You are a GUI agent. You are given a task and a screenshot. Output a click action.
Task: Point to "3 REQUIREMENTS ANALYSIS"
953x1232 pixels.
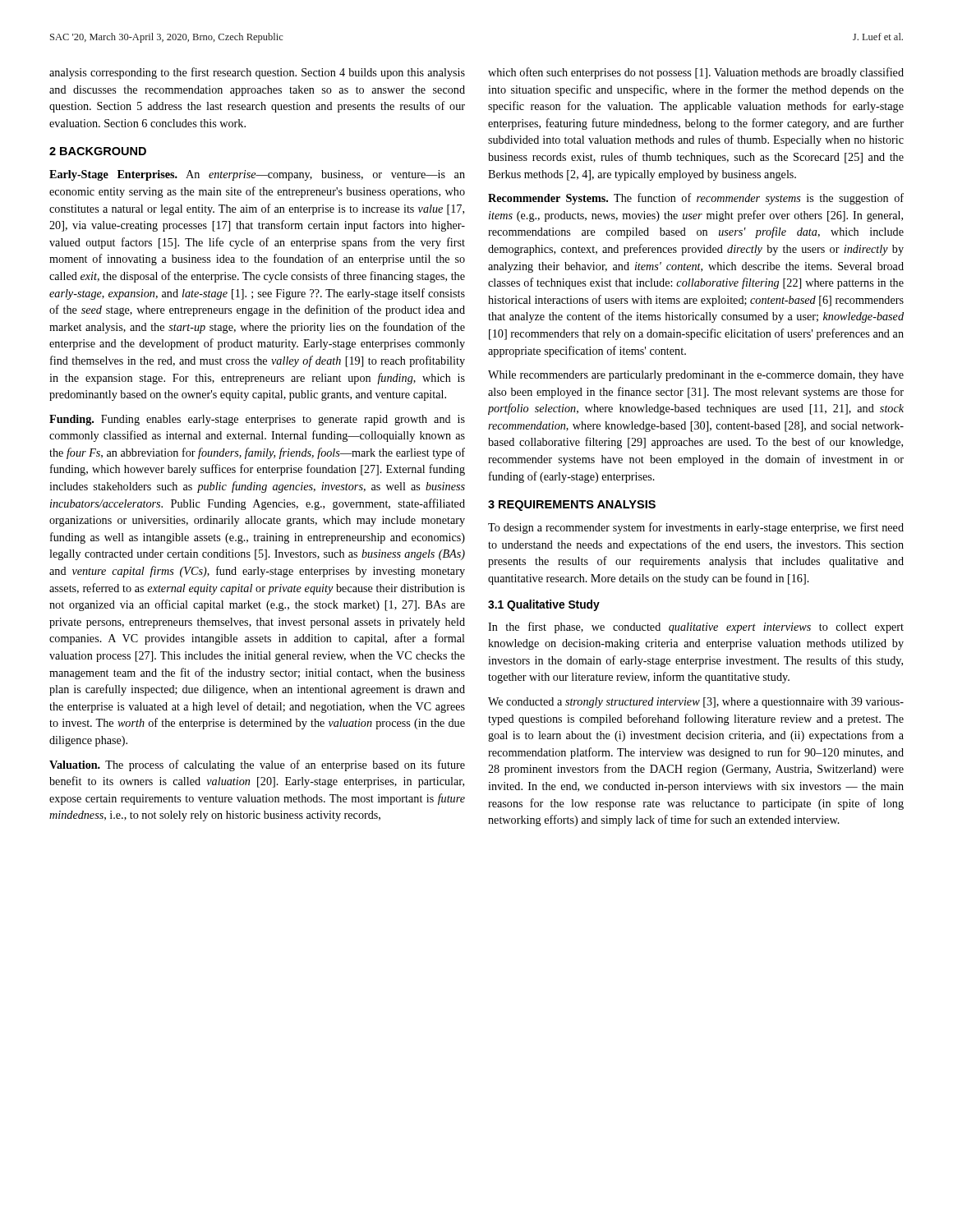(x=572, y=505)
